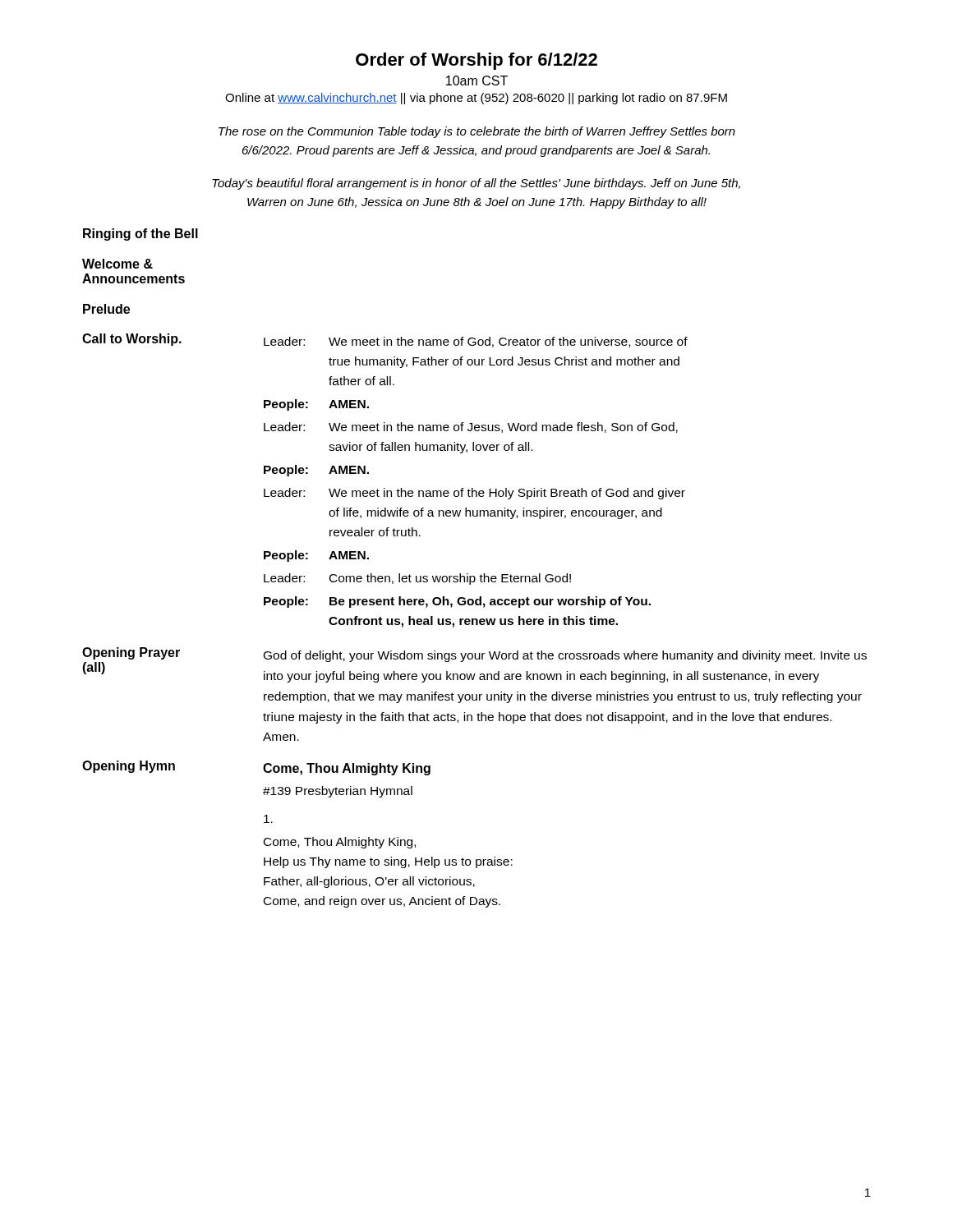Locate the text block that reads "Call to Worship. Leader: We meet in"
The width and height of the screenshot is (953, 1232).
click(x=476, y=483)
